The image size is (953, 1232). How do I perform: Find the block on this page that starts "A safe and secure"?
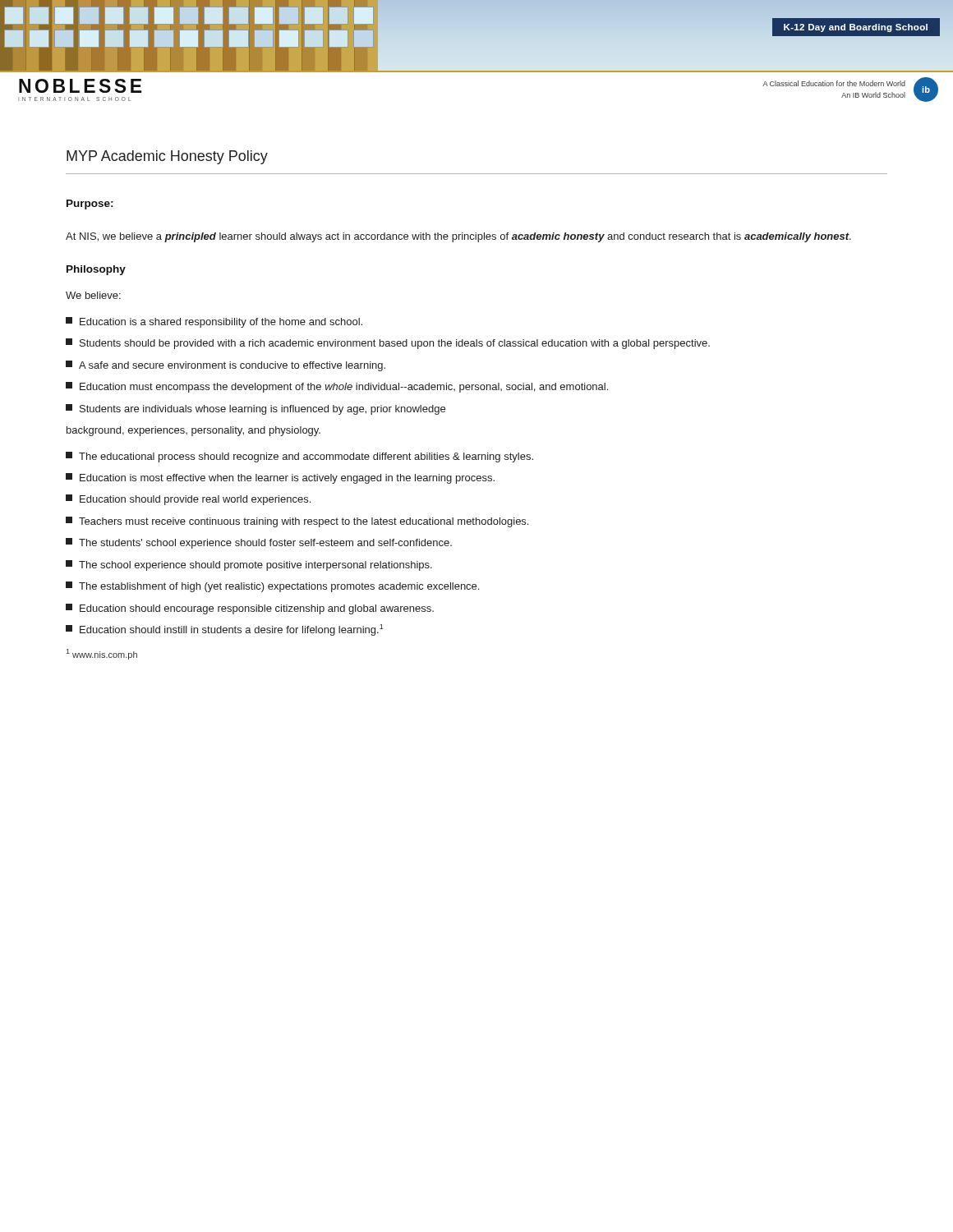(226, 365)
